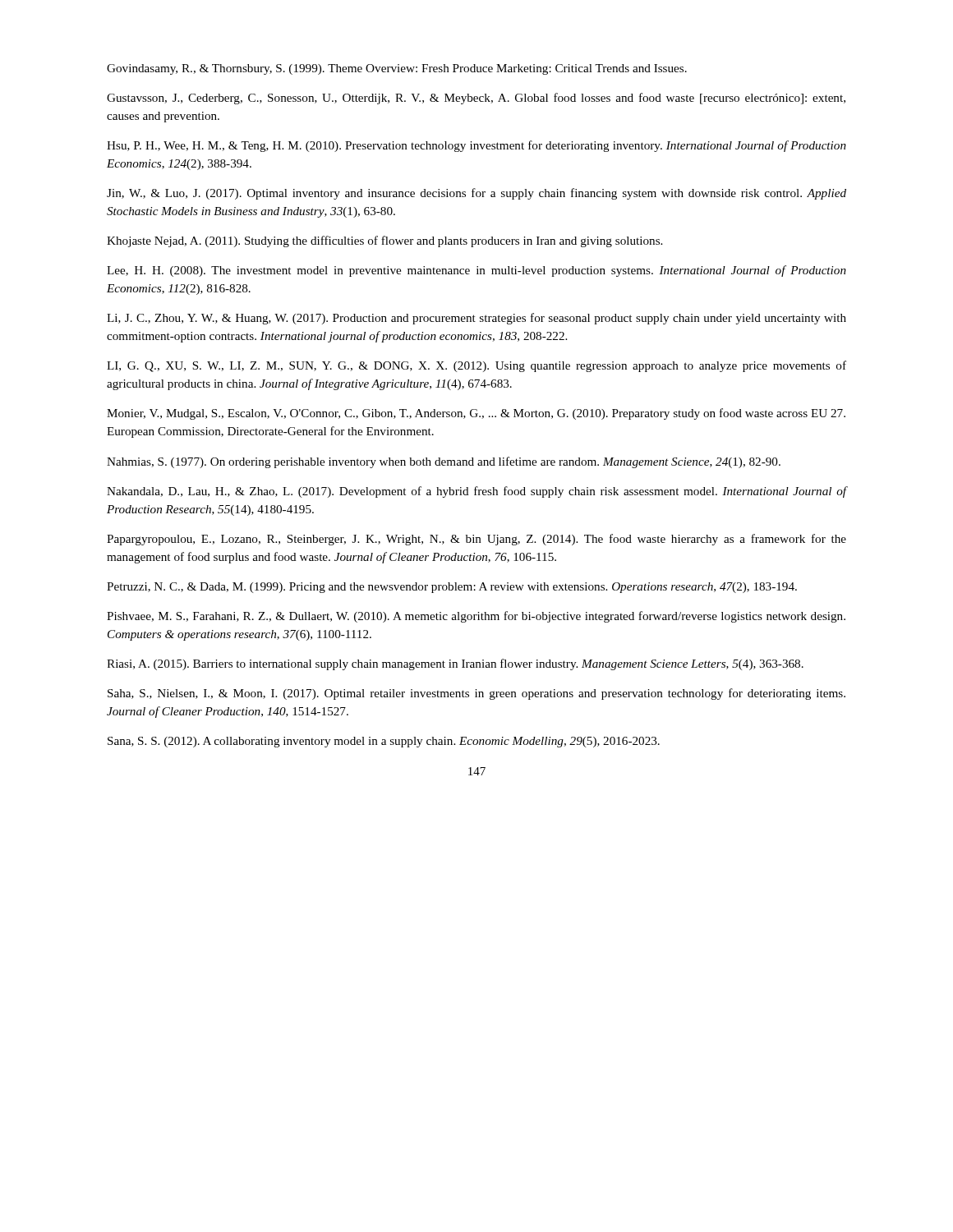Point to the region starting "Lee, H. H. (2008). The investment"
Screen dimensions: 1232x953
coord(476,279)
